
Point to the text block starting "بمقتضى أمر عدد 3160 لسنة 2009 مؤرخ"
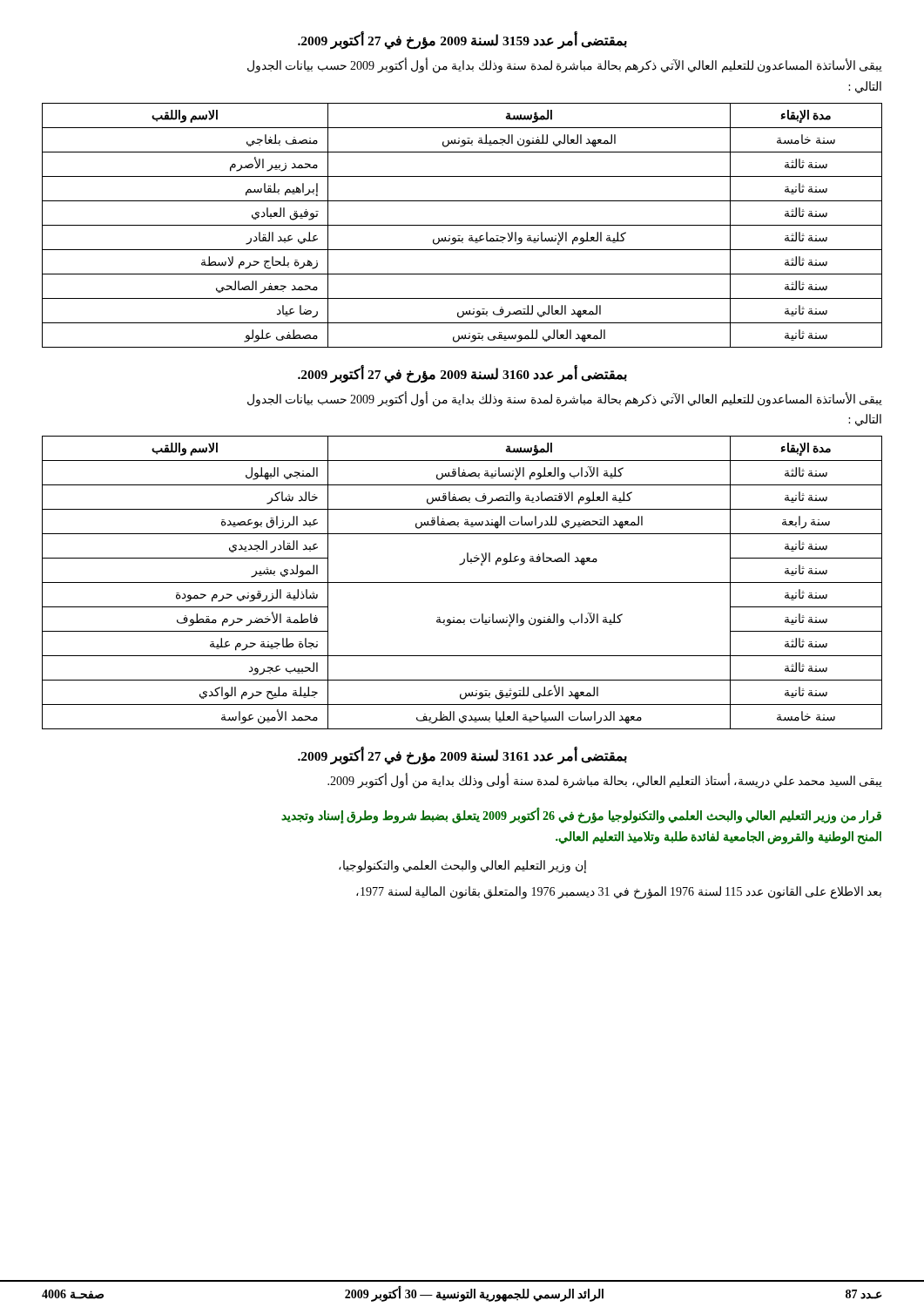pos(462,374)
